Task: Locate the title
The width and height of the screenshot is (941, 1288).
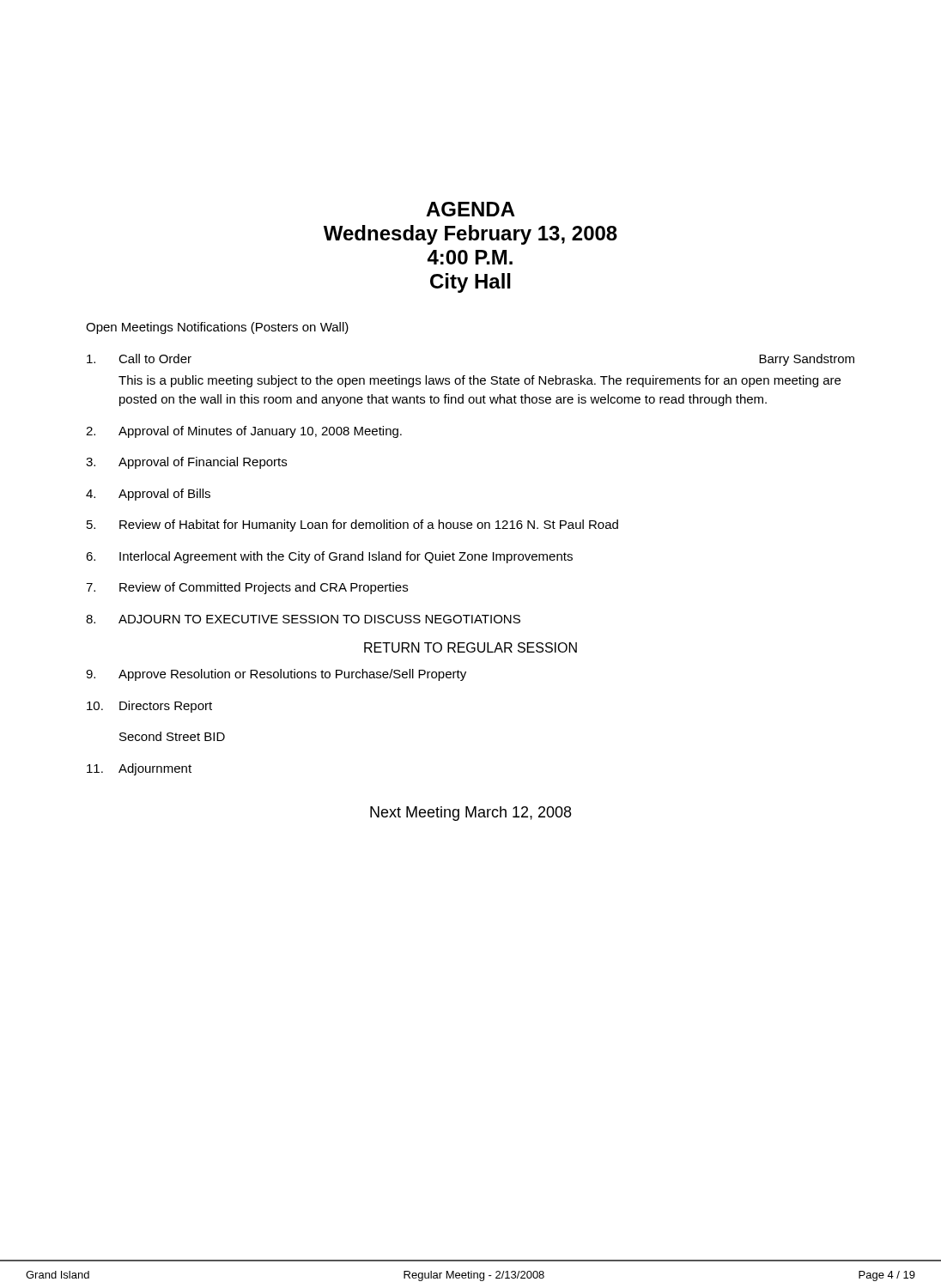Action: (x=470, y=246)
